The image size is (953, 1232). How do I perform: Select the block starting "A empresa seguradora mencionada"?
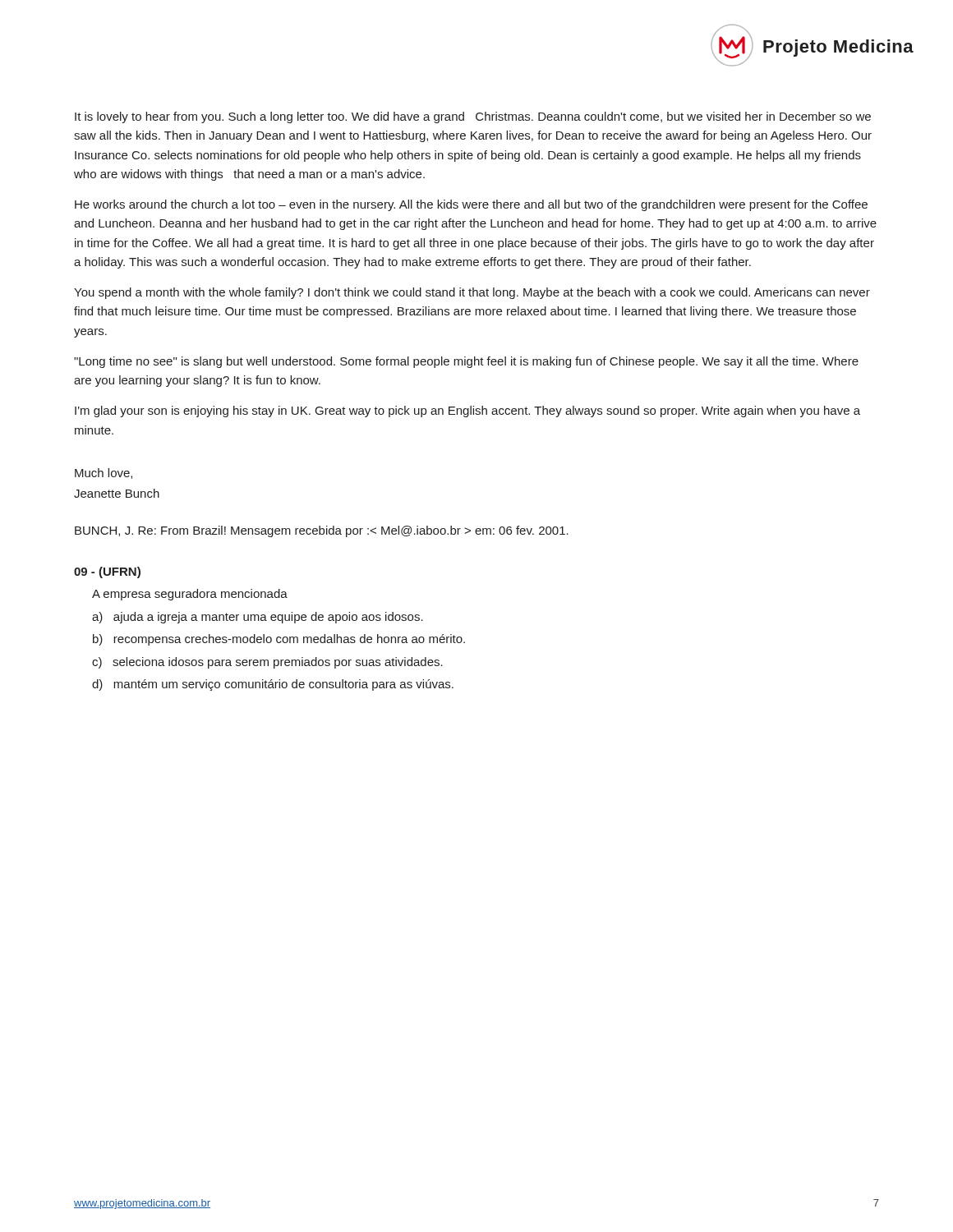(x=190, y=593)
